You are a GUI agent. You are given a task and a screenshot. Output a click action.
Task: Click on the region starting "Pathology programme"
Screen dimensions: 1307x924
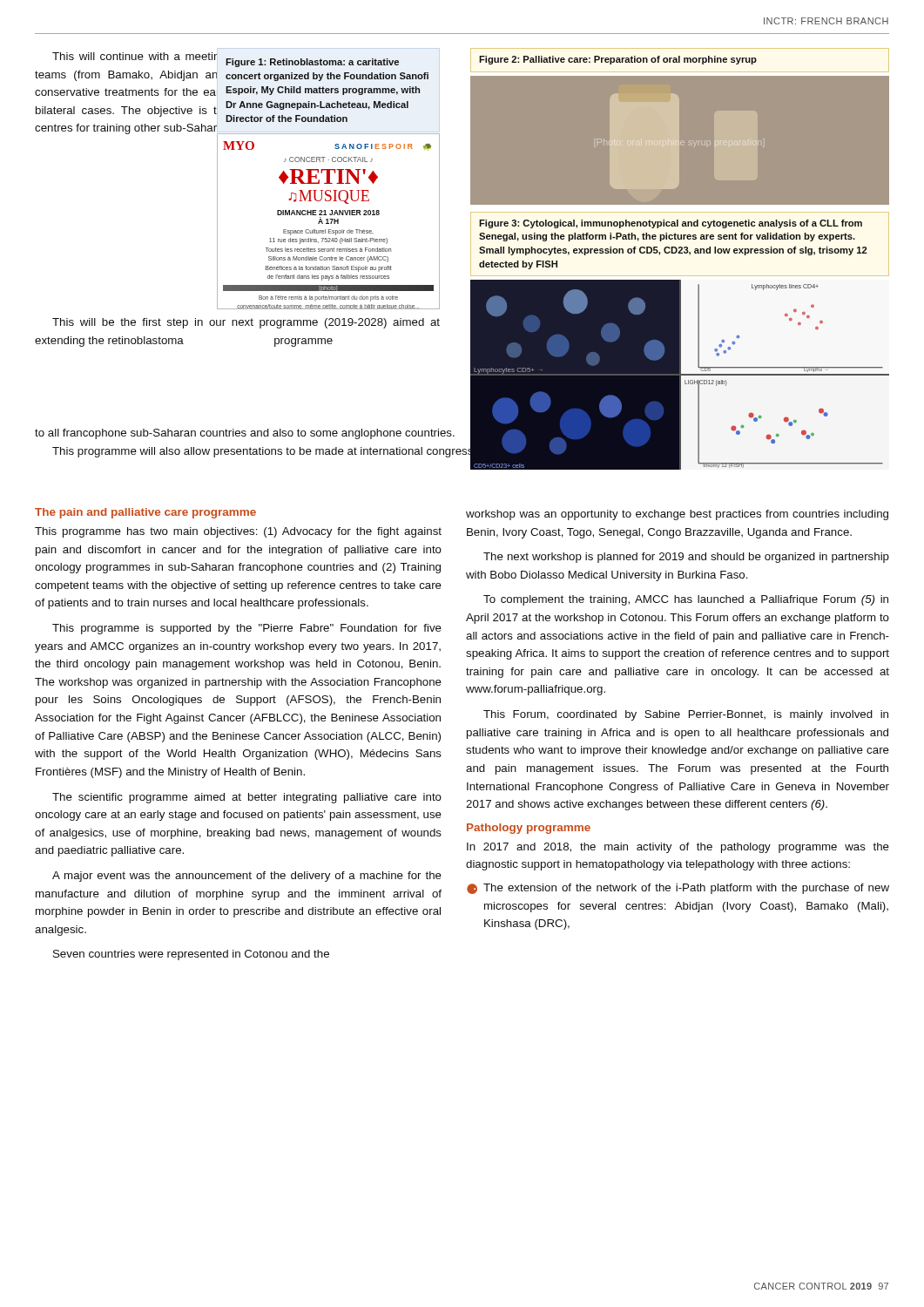tap(528, 827)
